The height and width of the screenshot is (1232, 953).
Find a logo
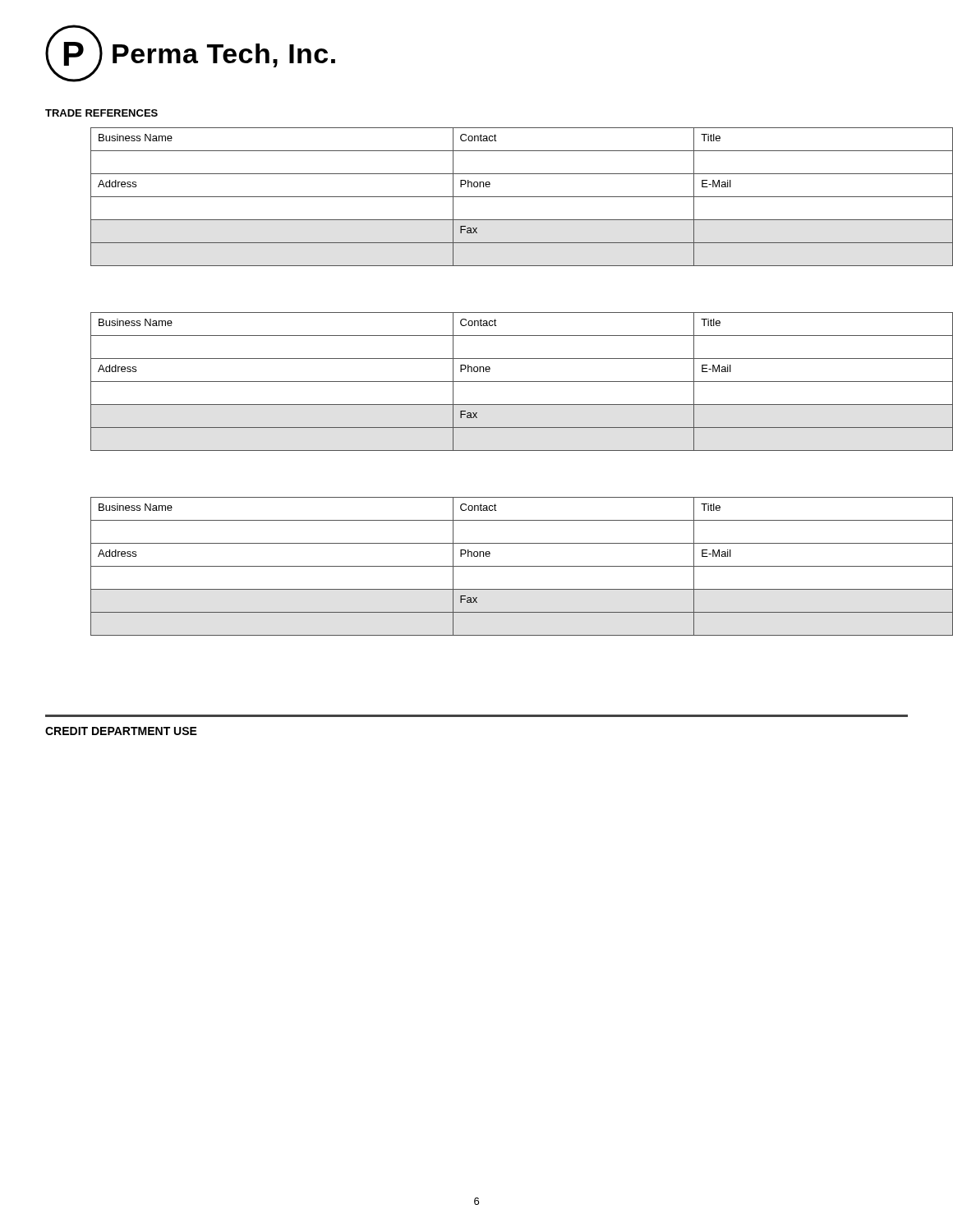pyautogui.click(x=191, y=53)
